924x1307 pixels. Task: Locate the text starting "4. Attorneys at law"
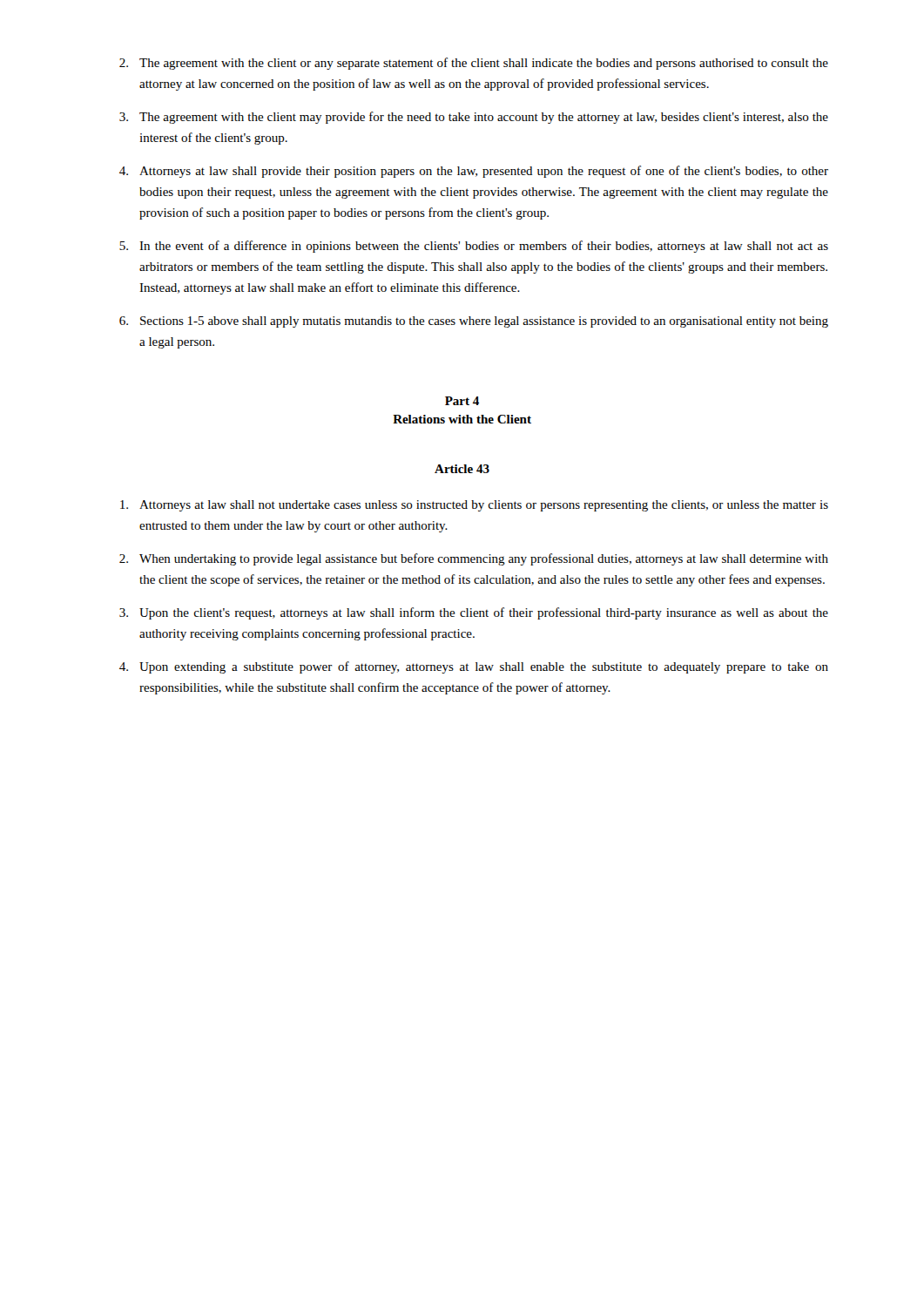(x=462, y=192)
